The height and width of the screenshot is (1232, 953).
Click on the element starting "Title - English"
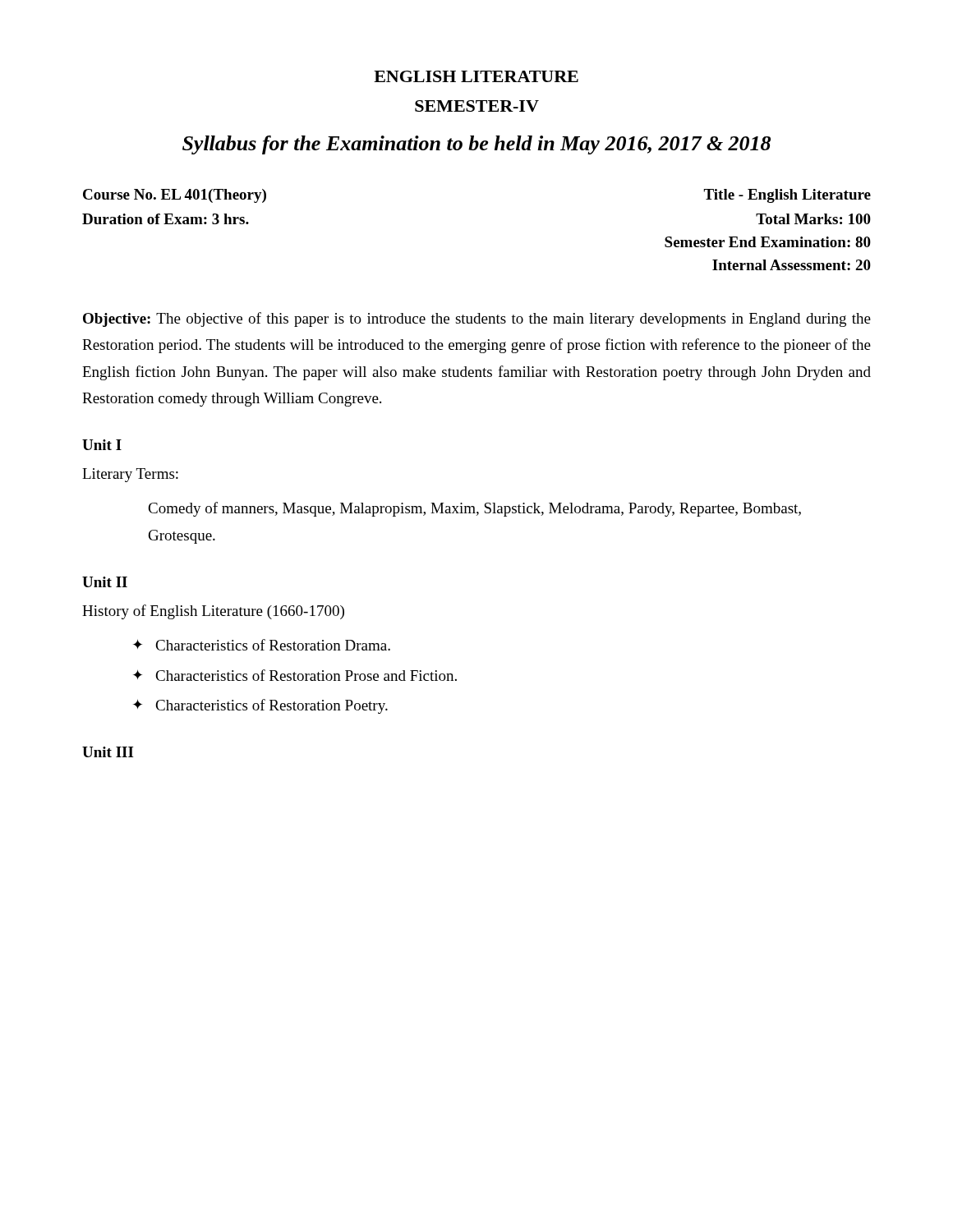(x=787, y=194)
